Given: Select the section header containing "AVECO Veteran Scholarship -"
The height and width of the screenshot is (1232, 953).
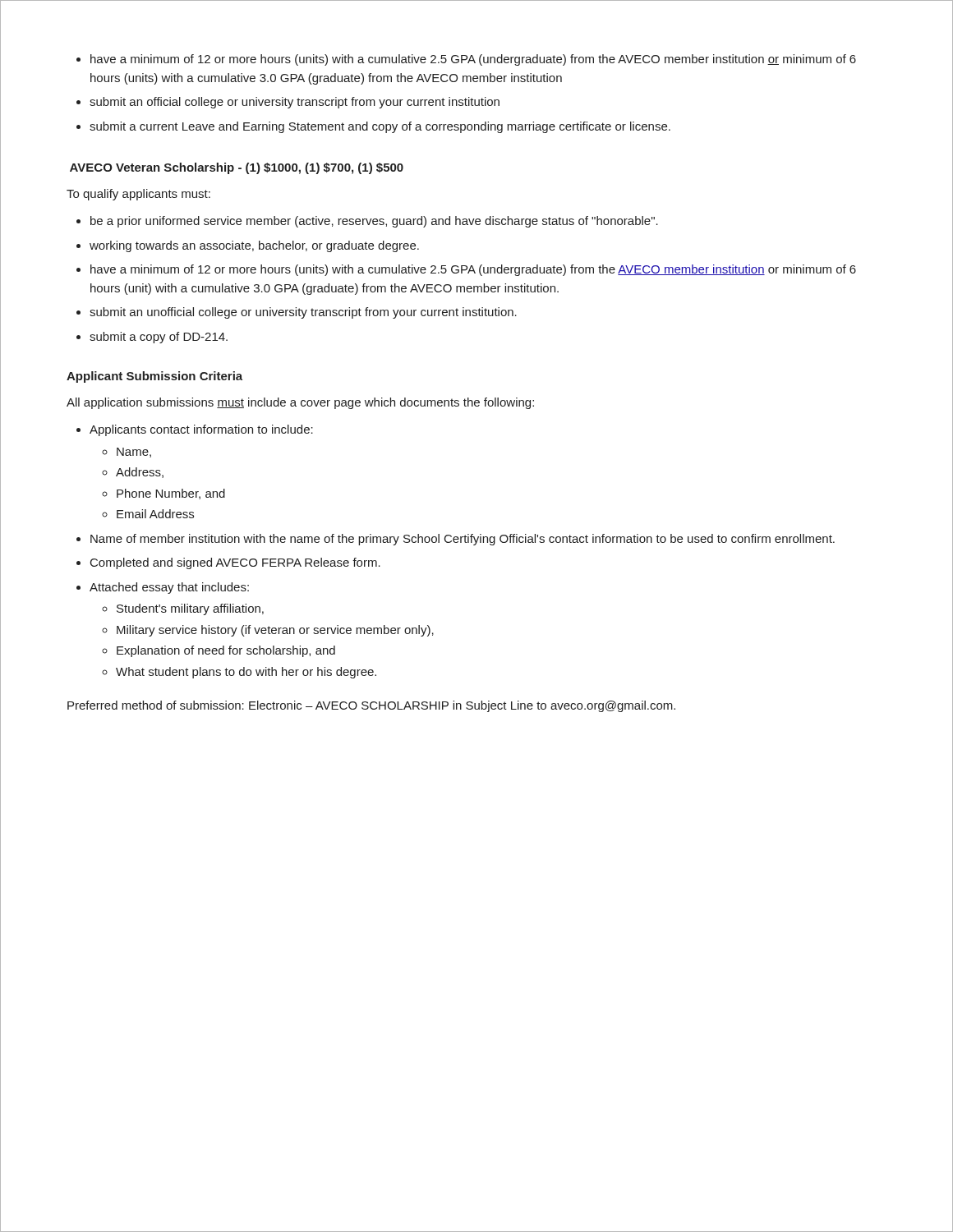Looking at the screenshot, I should pos(235,167).
